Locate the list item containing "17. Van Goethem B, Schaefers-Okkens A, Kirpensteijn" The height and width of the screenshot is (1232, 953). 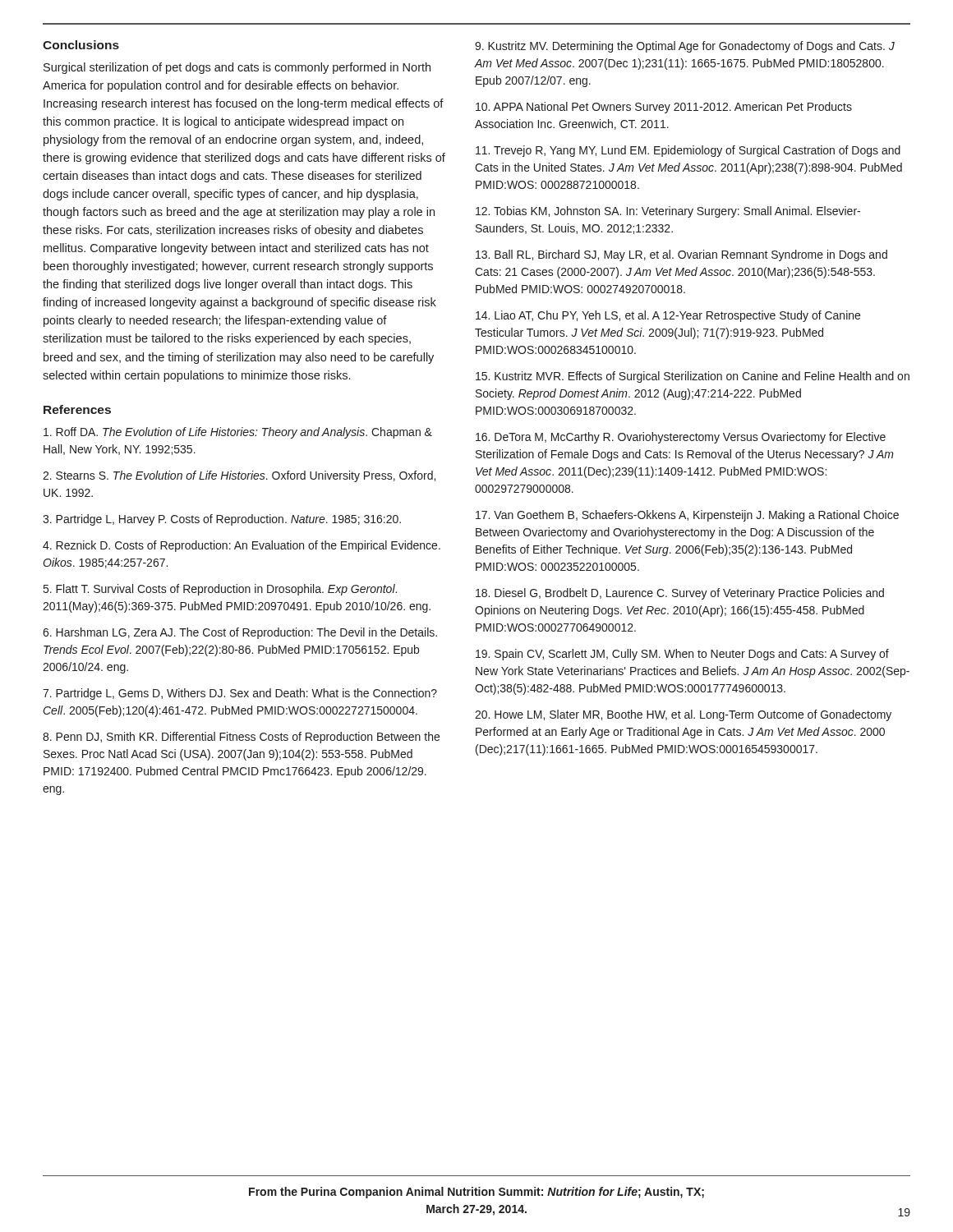pos(687,541)
